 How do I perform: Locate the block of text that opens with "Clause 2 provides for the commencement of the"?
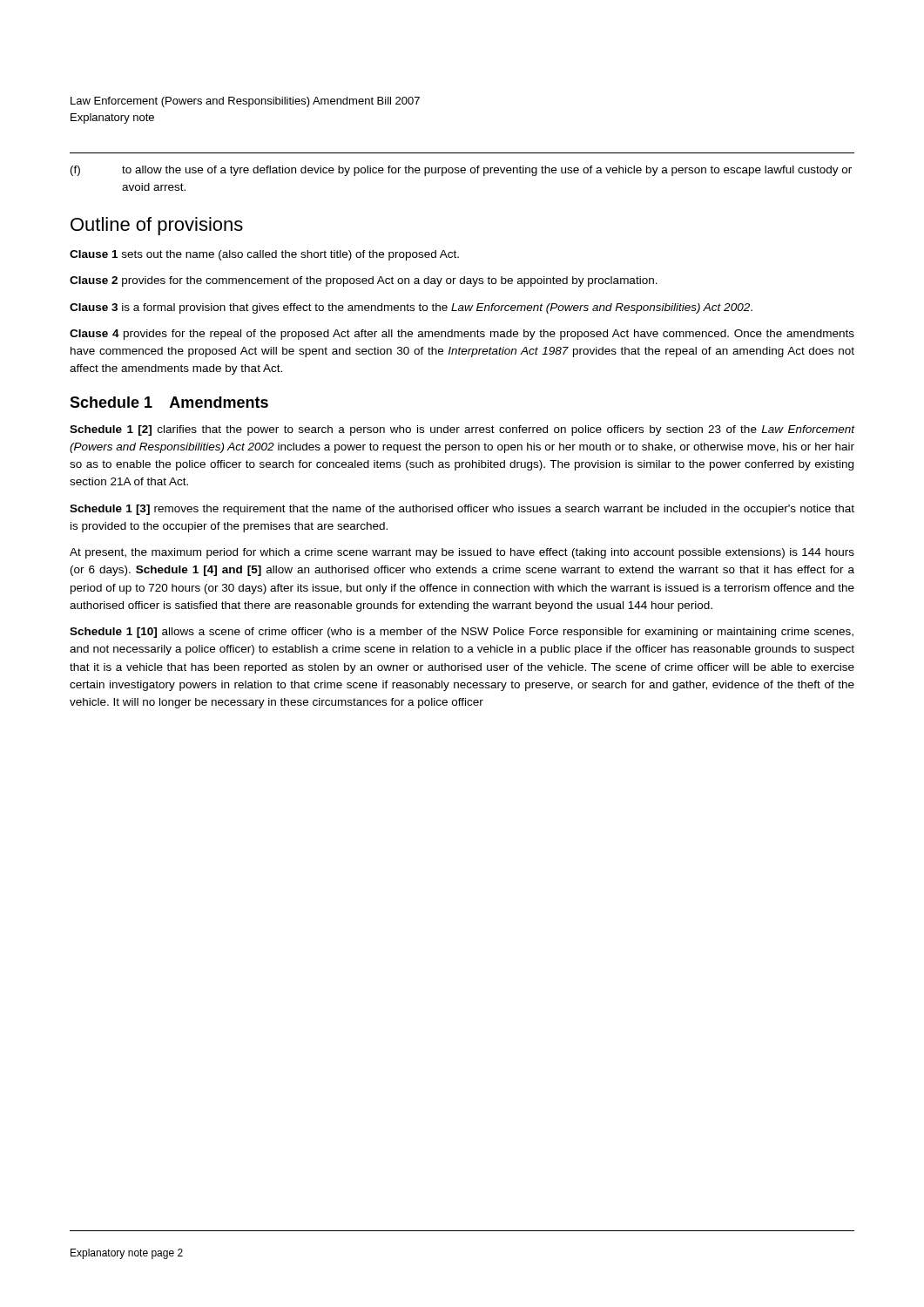click(x=364, y=280)
